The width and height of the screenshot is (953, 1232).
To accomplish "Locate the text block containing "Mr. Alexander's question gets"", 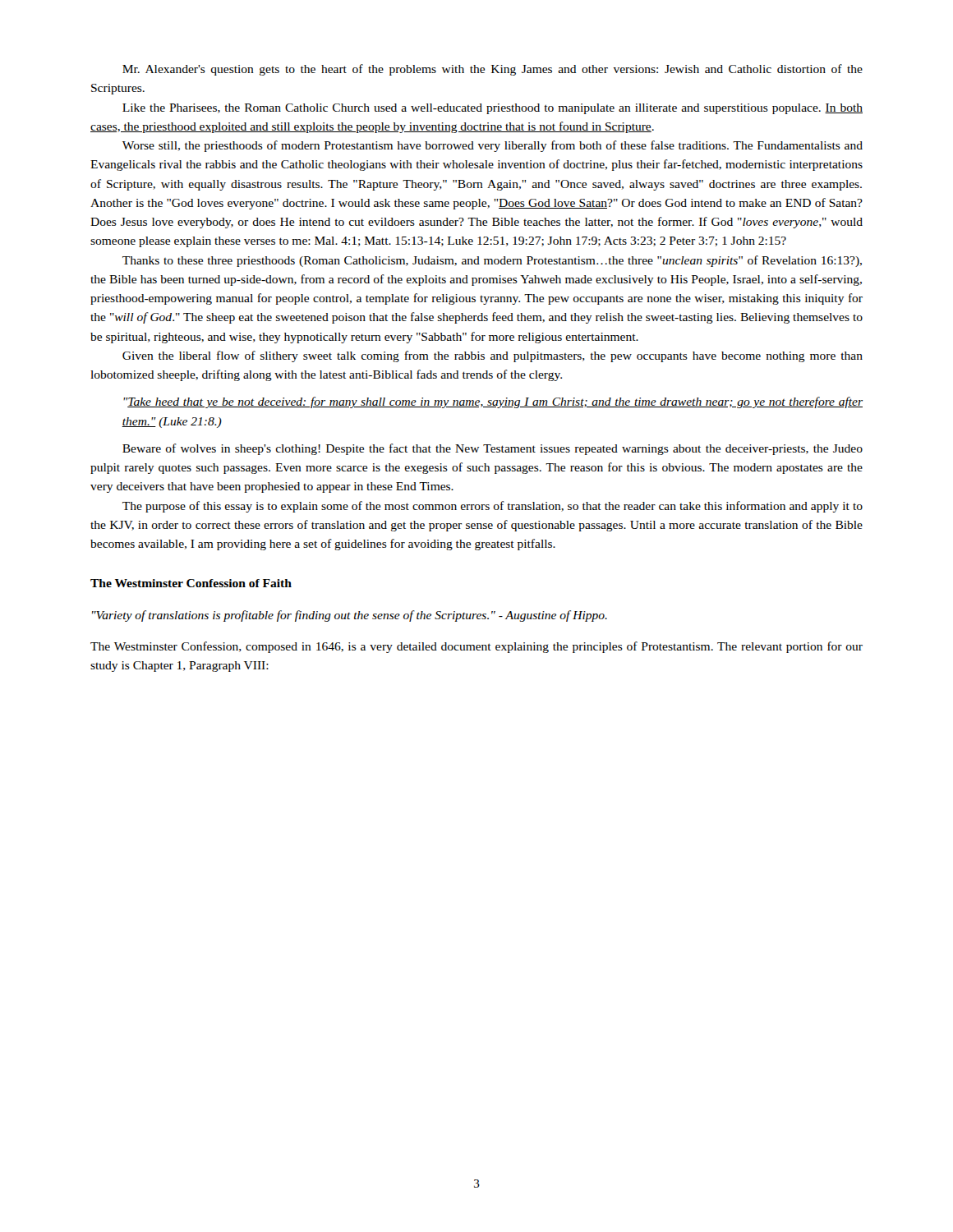I will [x=476, y=221].
